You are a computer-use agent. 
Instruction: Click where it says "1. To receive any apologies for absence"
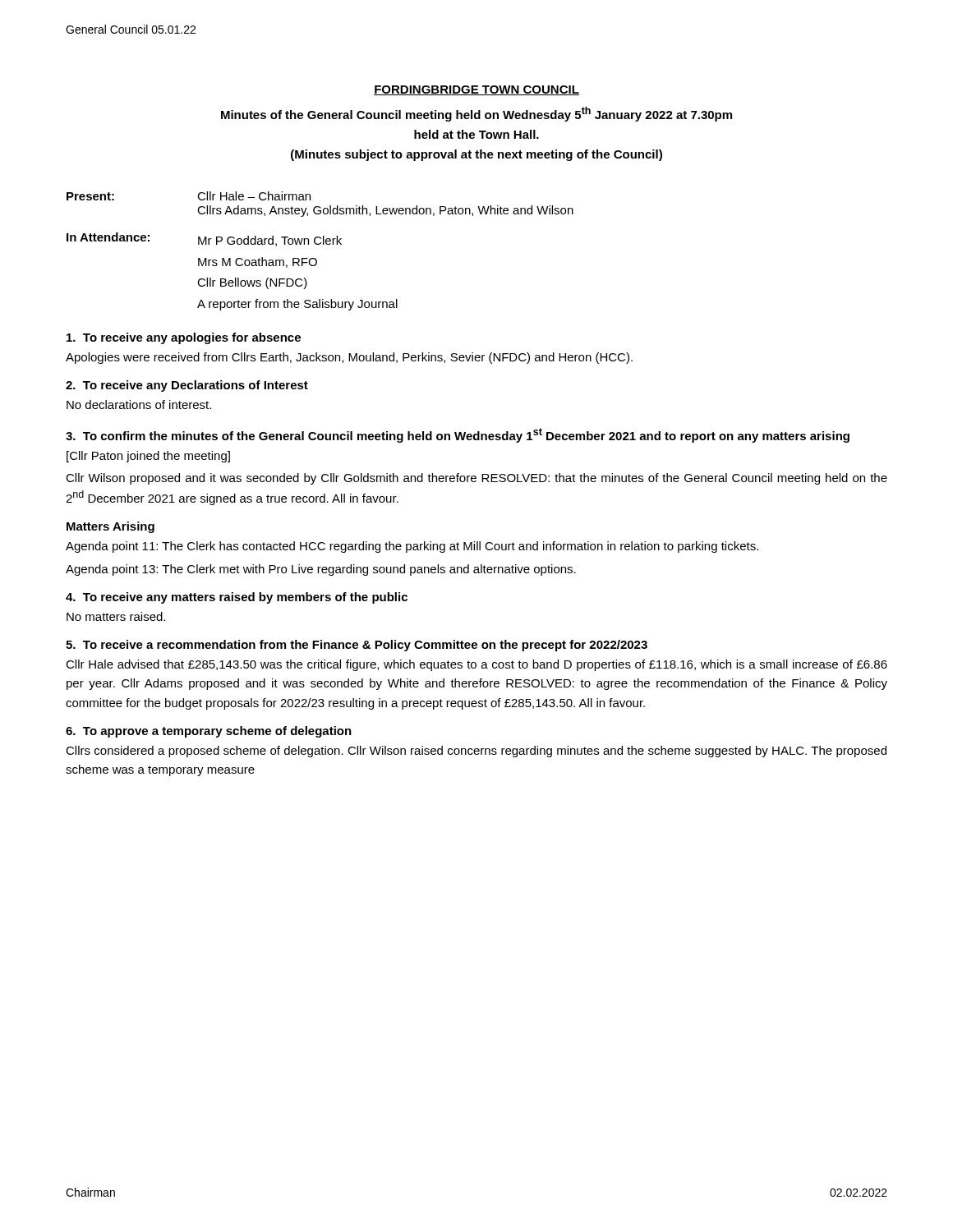tap(183, 337)
